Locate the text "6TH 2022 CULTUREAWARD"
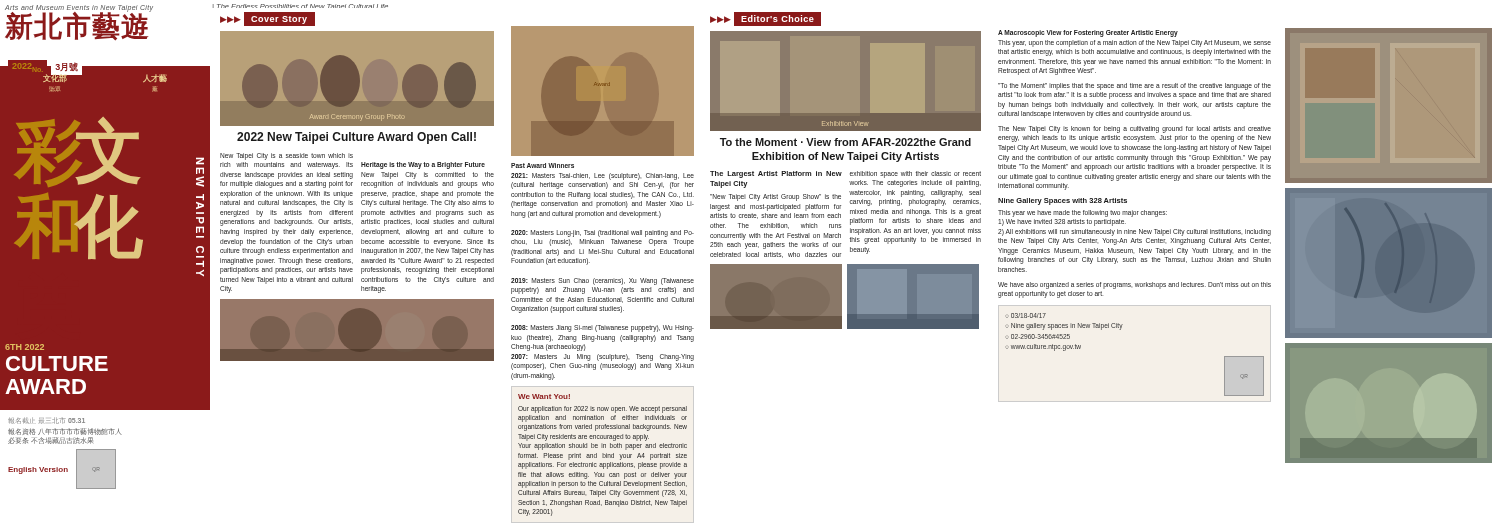Screen dimensions: 525x1500 coord(105,370)
